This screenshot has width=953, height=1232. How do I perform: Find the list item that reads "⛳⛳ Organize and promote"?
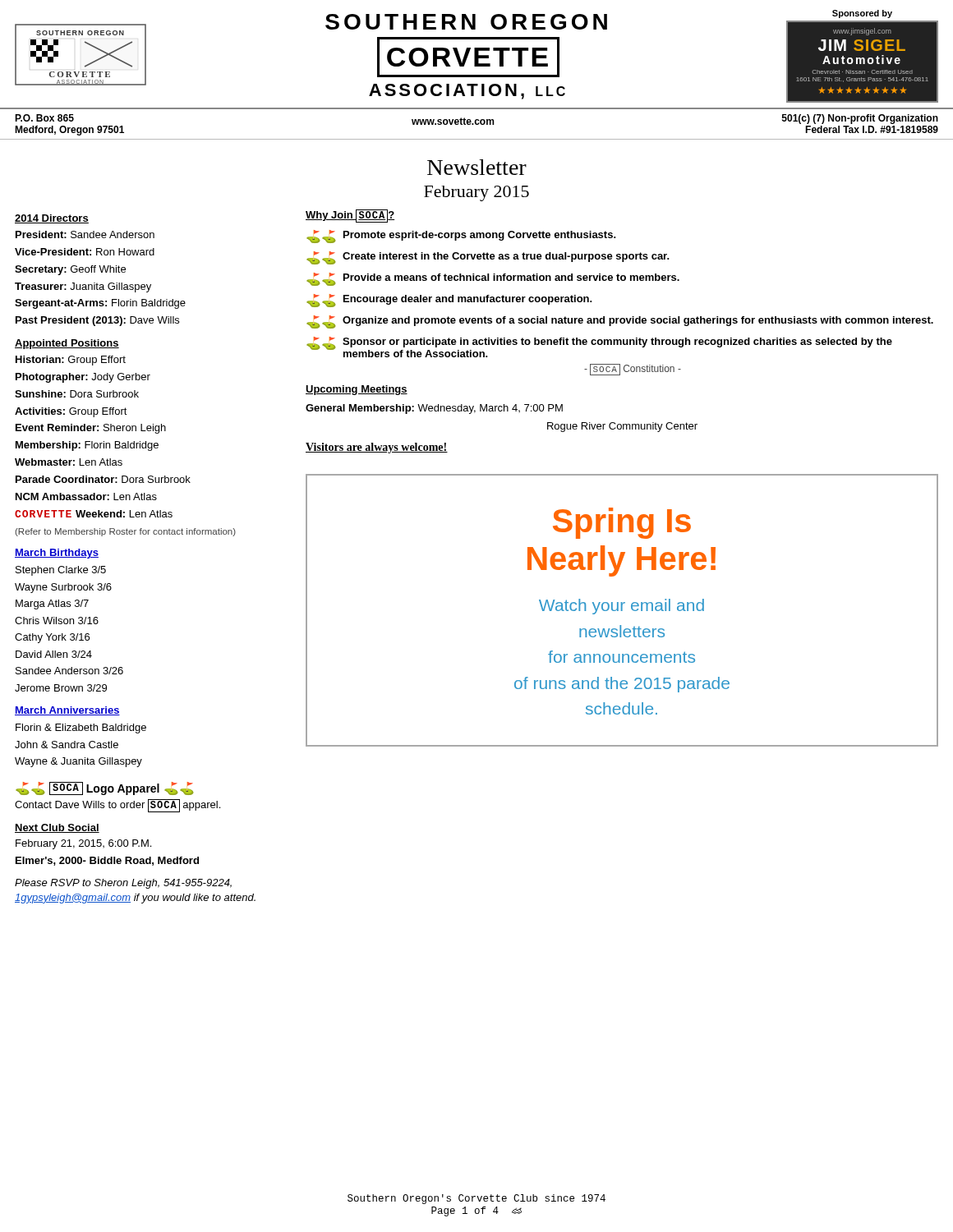click(x=620, y=322)
